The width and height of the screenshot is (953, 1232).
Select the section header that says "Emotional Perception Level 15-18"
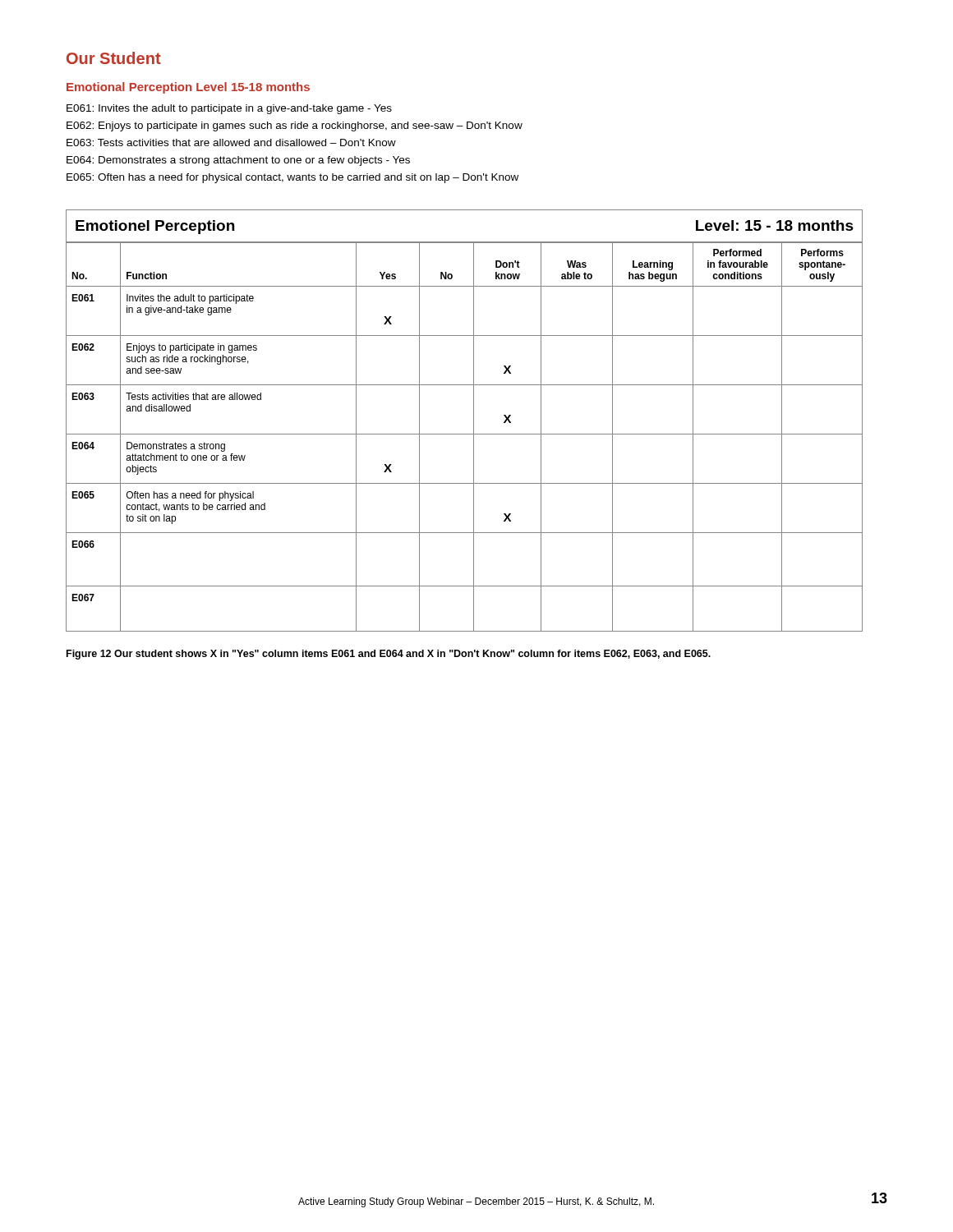188,87
